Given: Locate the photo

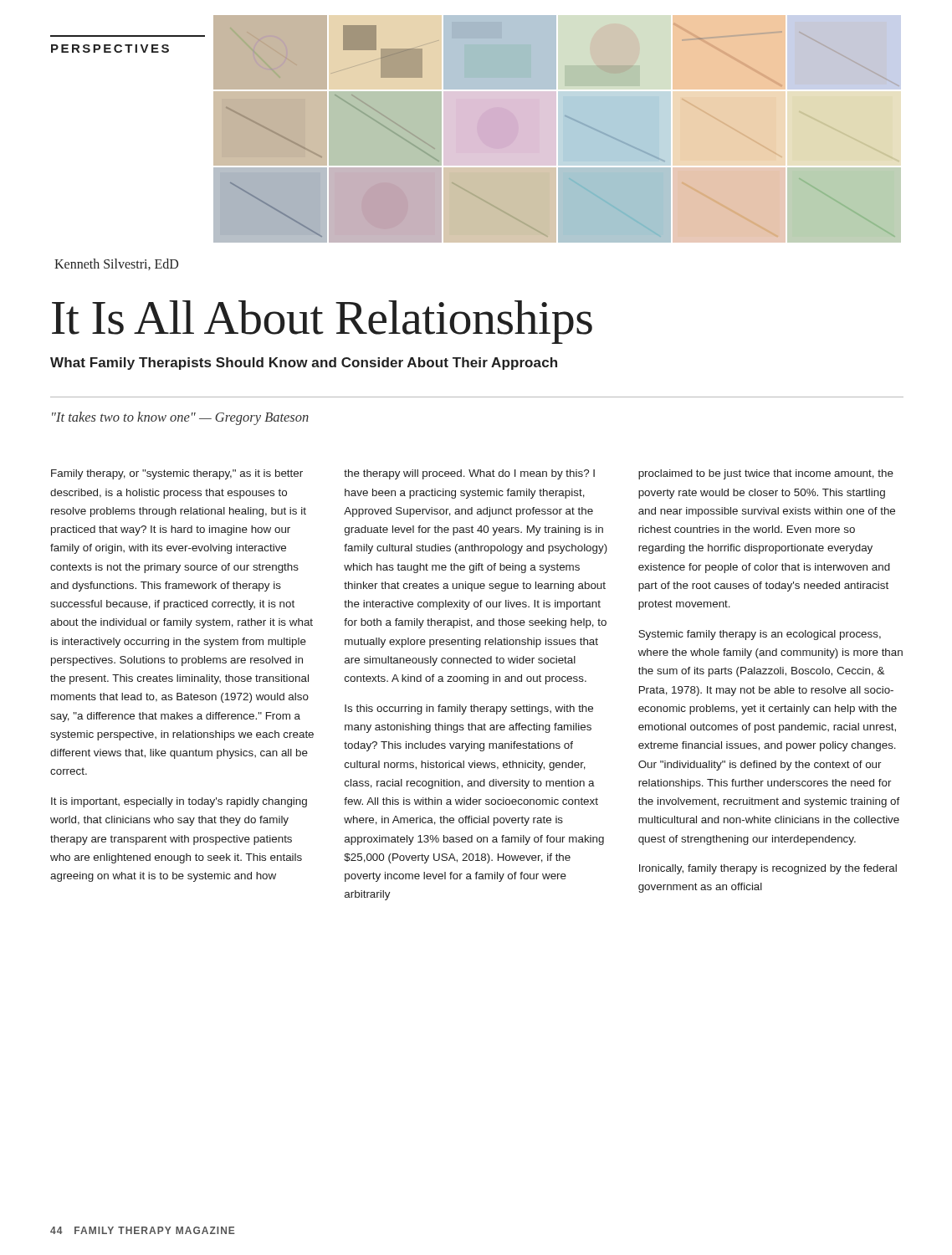Looking at the screenshot, I should (x=557, y=129).
